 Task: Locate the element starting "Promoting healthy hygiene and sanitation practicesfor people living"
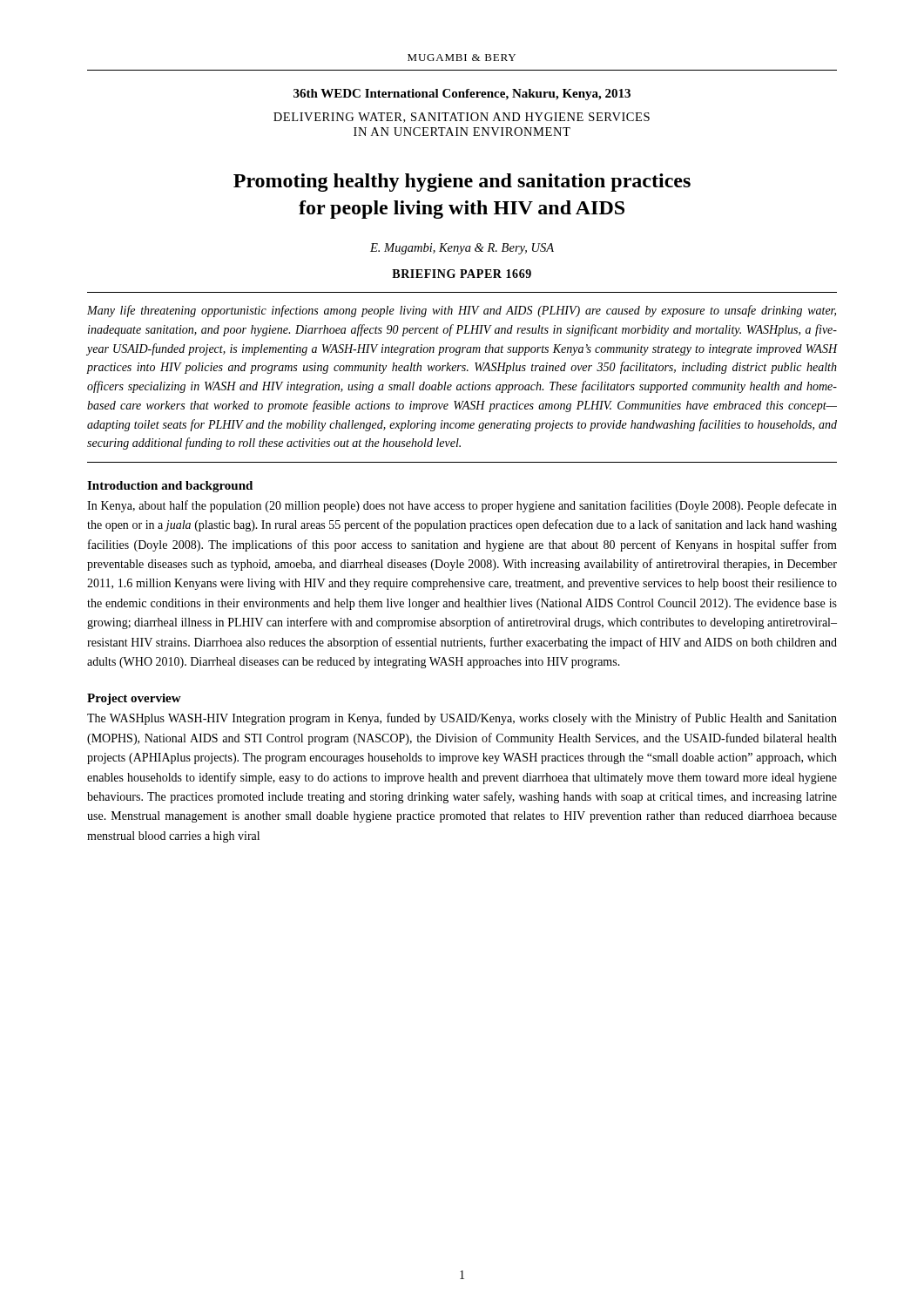click(462, 194)
